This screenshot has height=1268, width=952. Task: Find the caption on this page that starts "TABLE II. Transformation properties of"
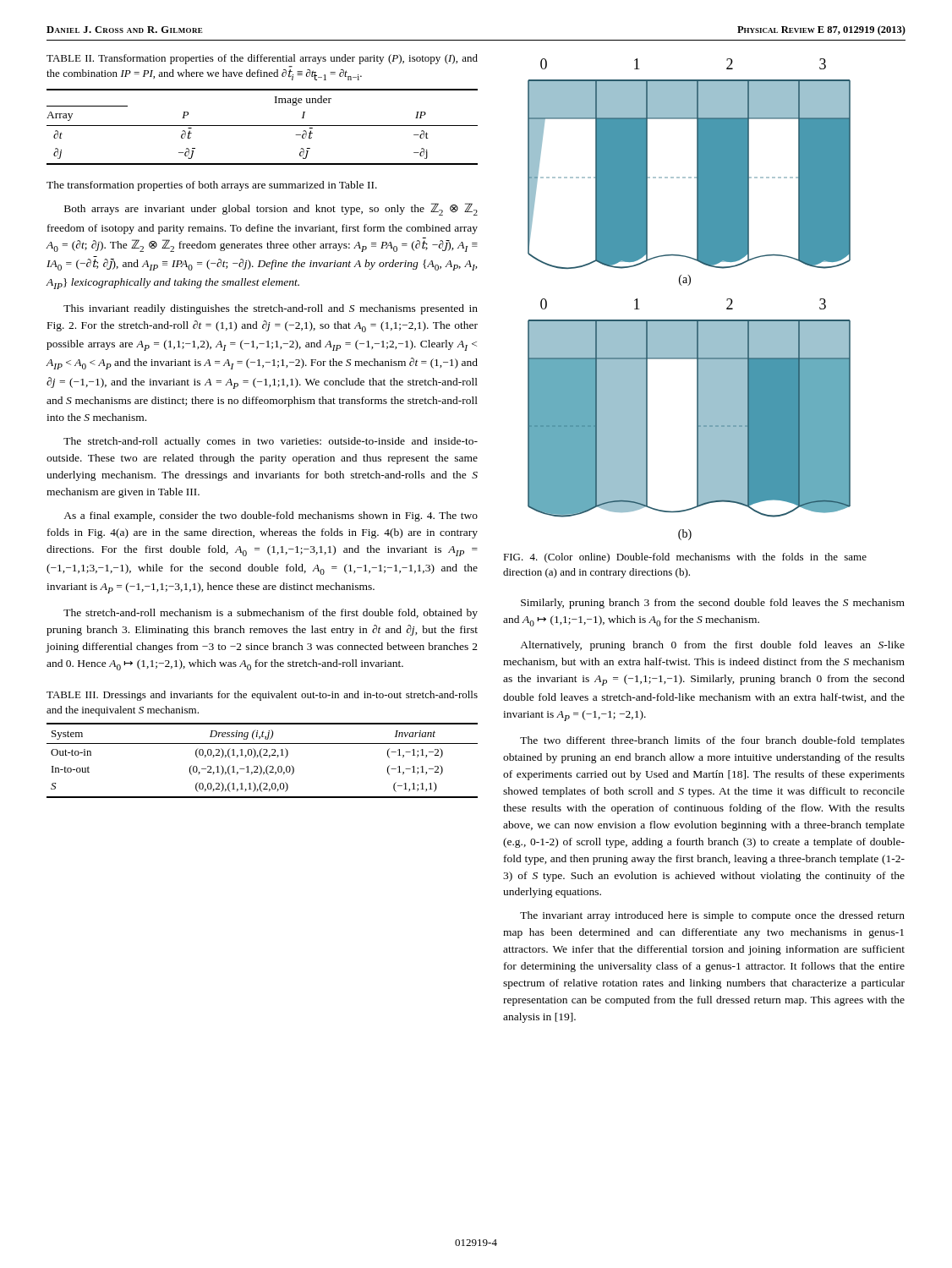click(x=262, y=67)
